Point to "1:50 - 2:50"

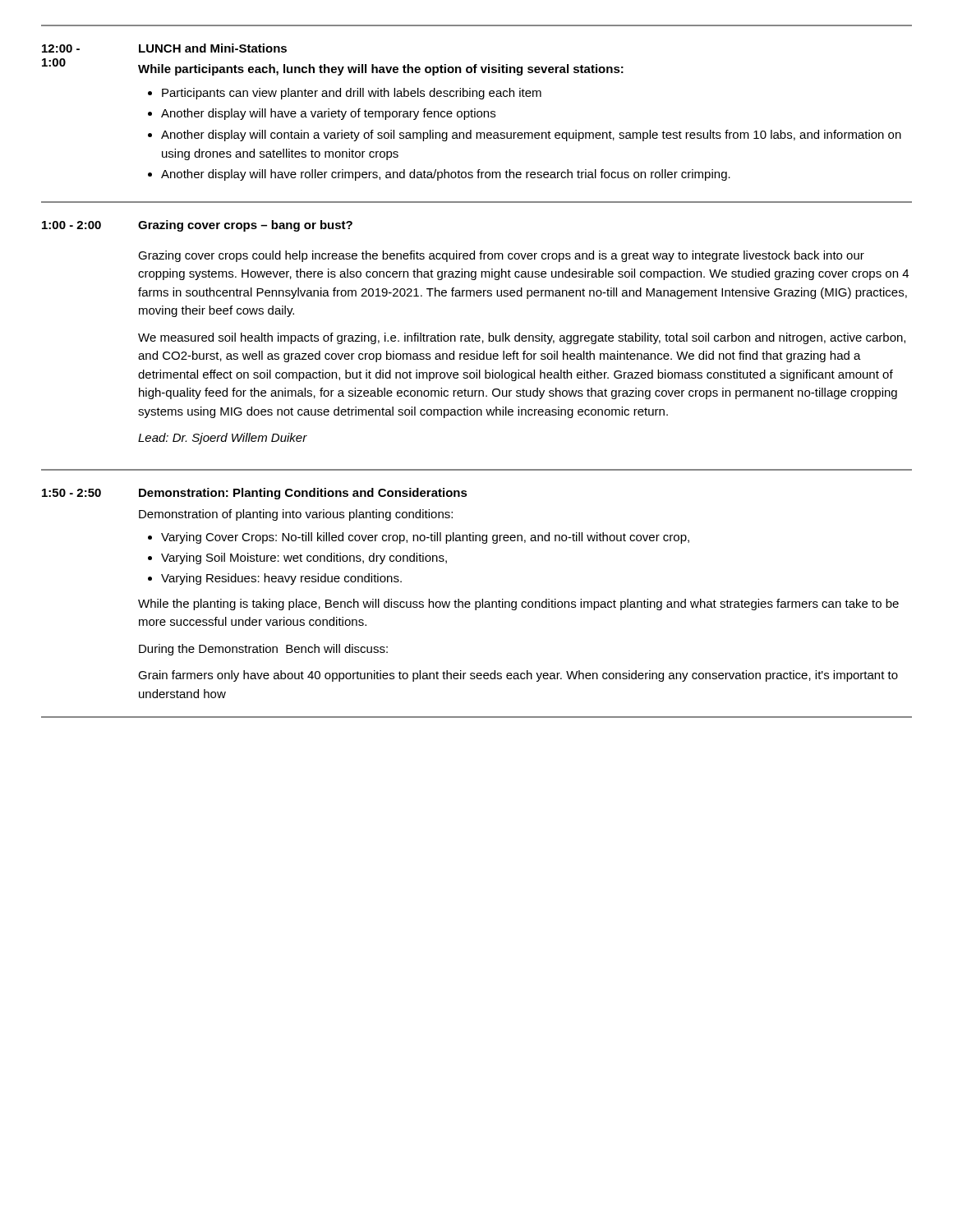71,492
